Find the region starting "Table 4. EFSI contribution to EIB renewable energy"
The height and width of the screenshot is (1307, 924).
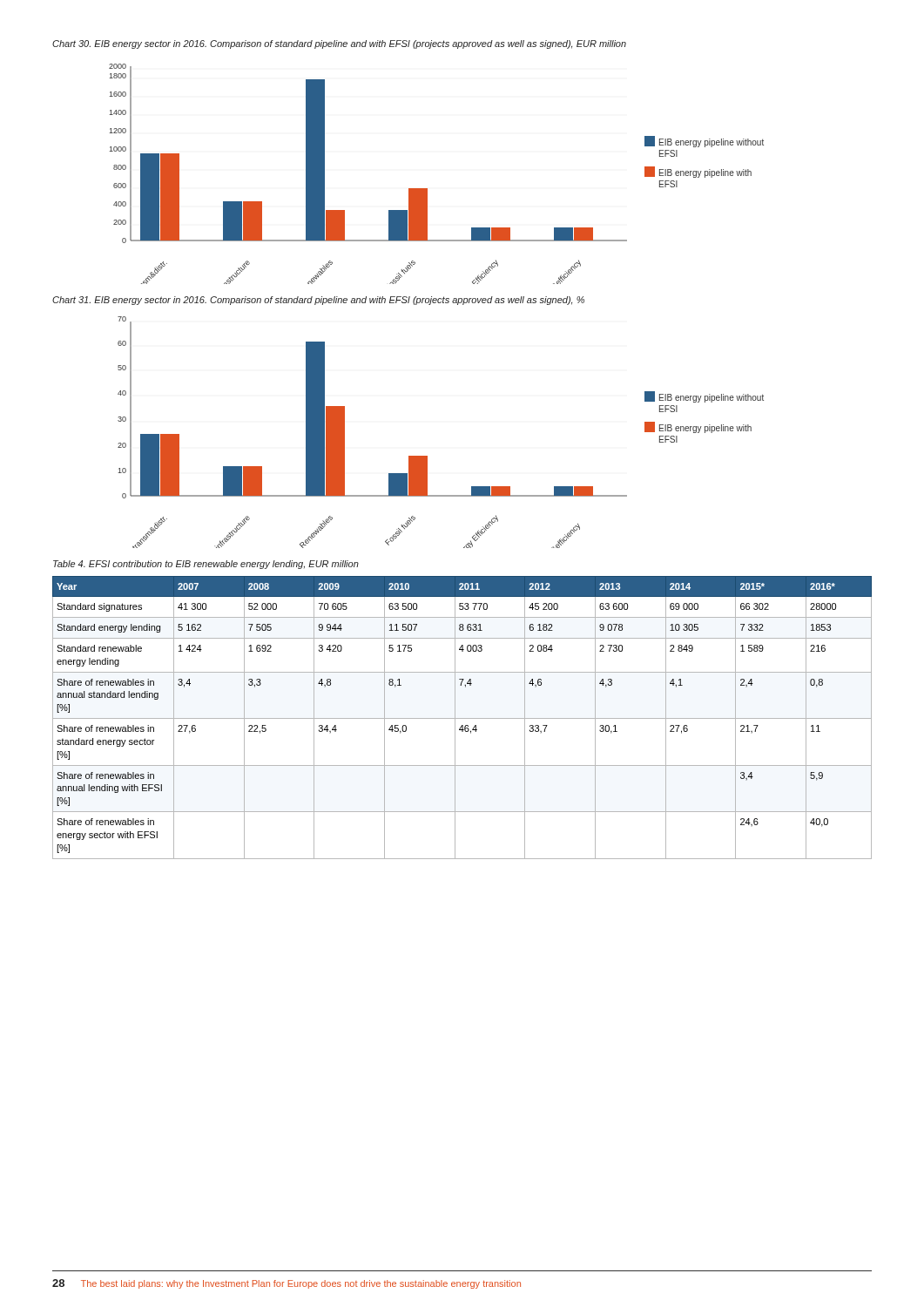(205, 564)
